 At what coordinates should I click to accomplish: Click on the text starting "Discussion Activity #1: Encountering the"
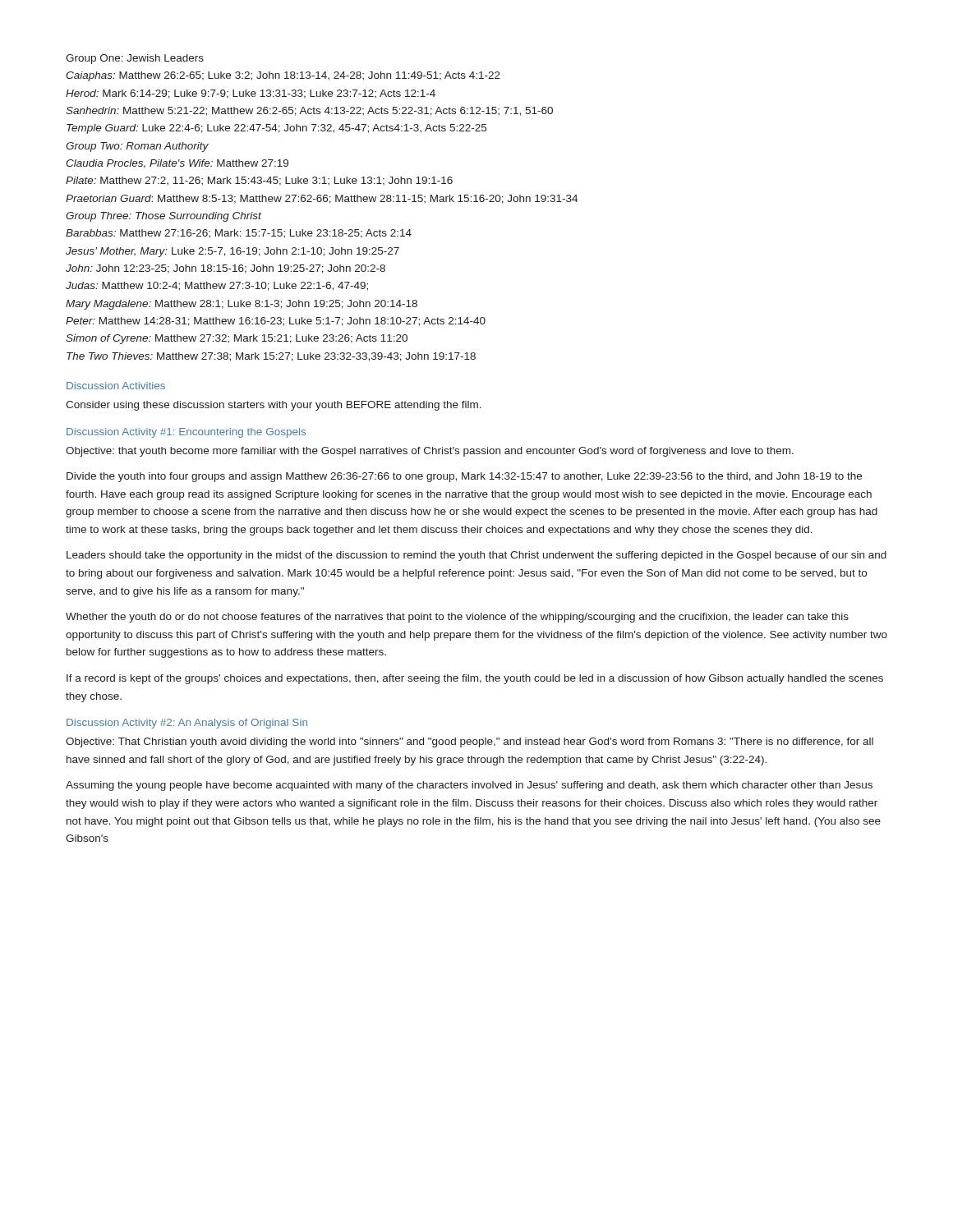(186, 431)
